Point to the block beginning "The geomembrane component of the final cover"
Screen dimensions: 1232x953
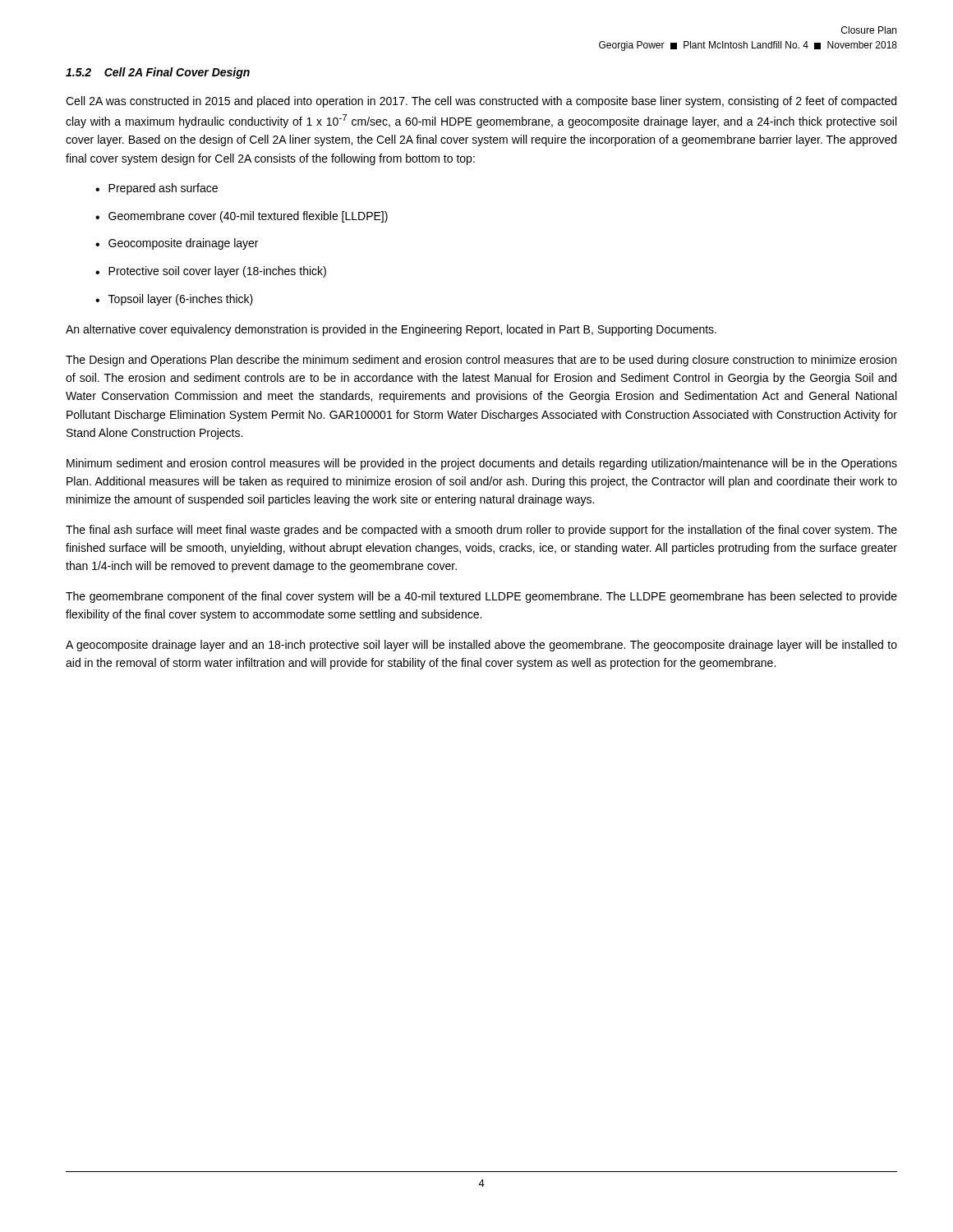481,605
